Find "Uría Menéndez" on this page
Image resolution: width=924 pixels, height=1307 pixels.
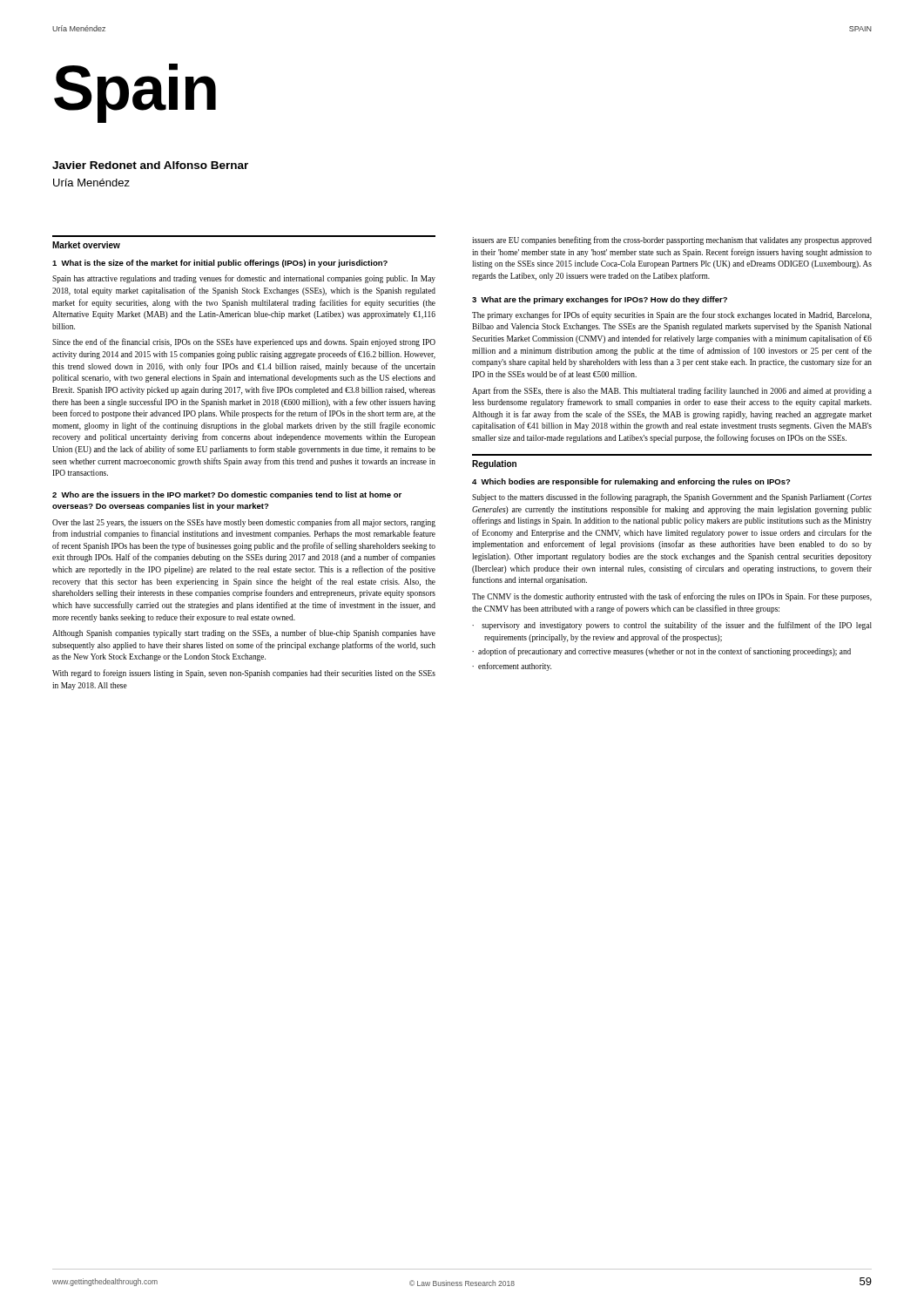(x=91, y=183)
